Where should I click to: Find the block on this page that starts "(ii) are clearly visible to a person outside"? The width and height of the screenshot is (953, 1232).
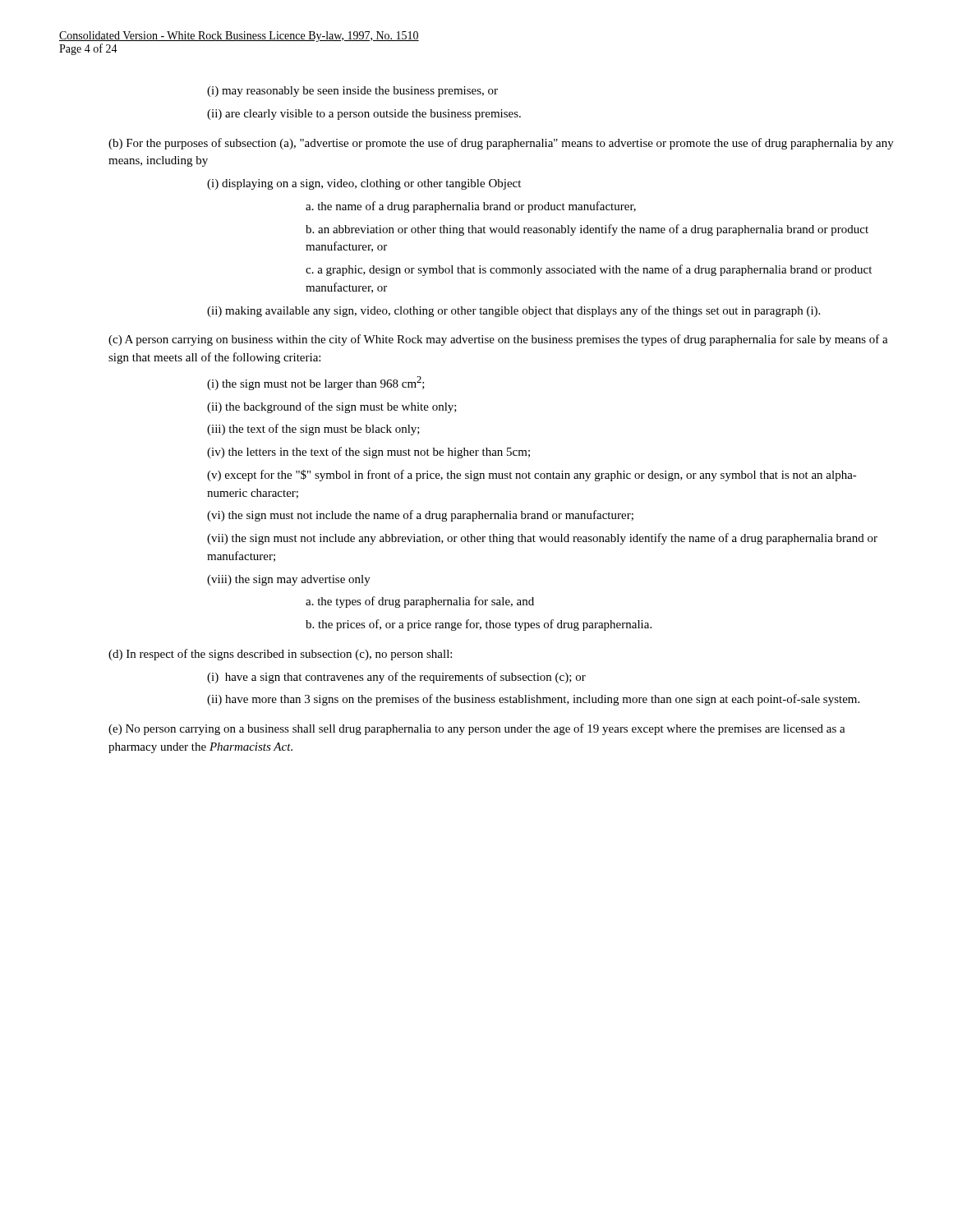click(x=364, y=115)
